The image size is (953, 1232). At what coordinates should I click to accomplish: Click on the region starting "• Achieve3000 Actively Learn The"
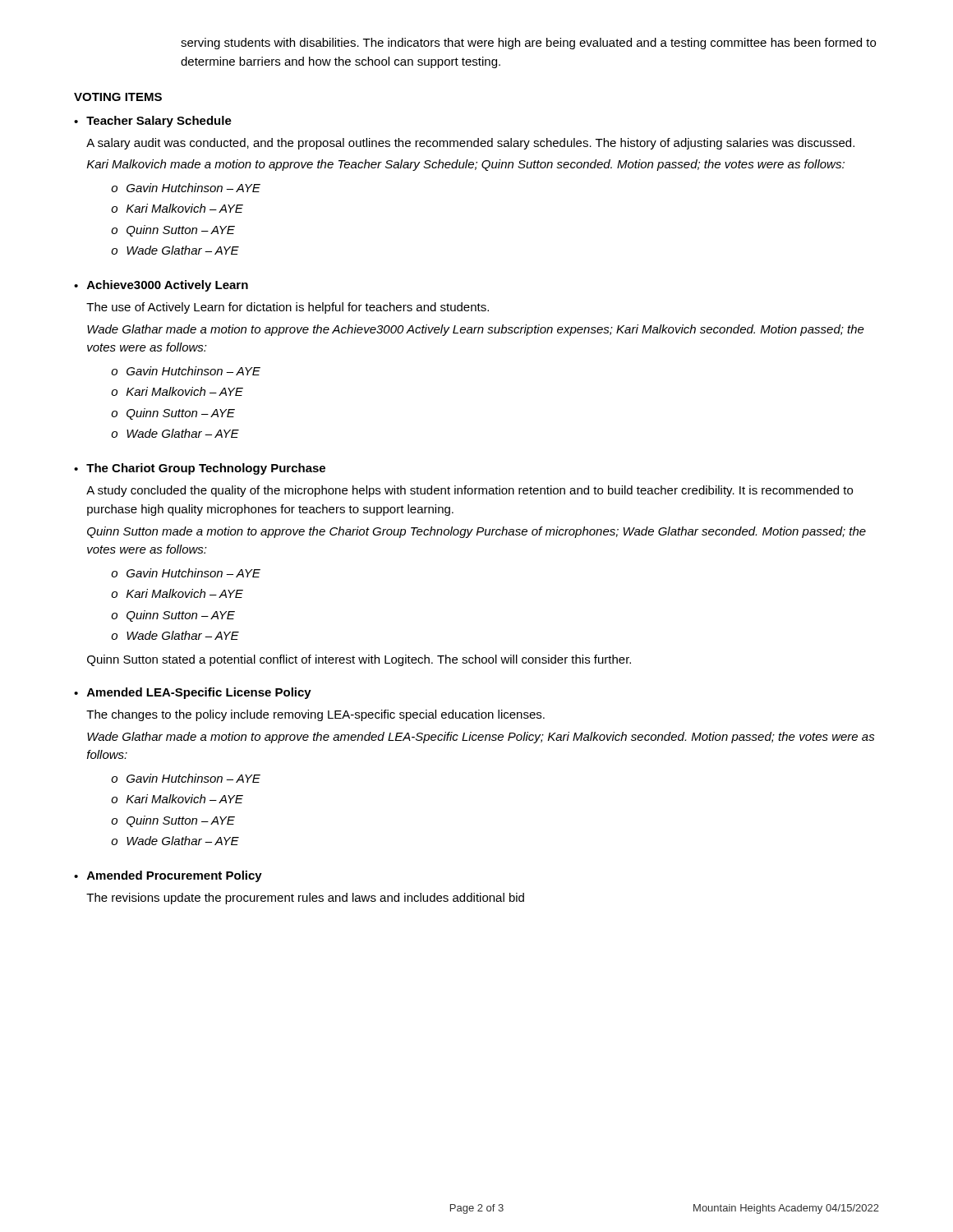tap(161, 286)
